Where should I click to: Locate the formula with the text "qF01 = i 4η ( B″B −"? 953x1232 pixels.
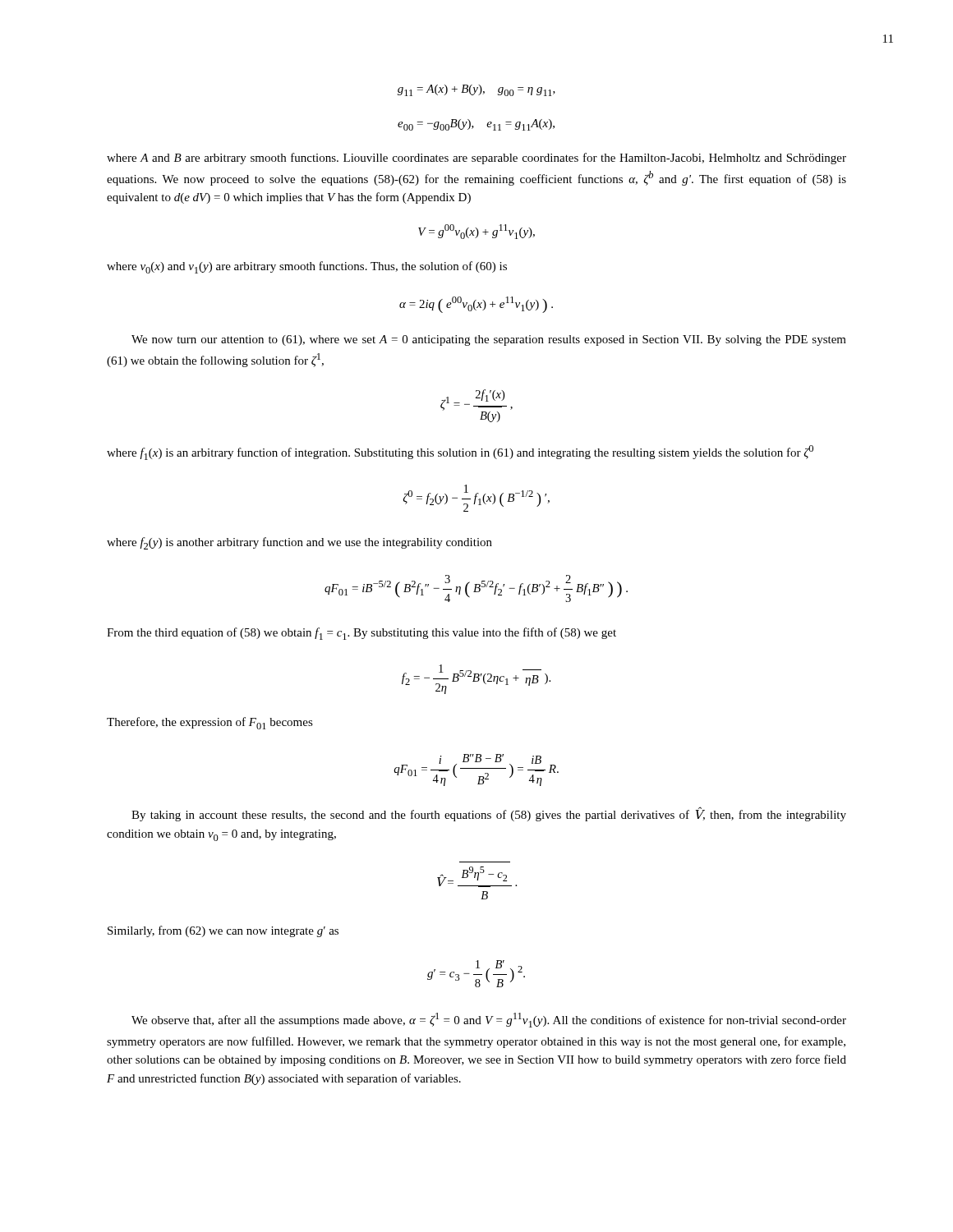click(x=476, y=770)
